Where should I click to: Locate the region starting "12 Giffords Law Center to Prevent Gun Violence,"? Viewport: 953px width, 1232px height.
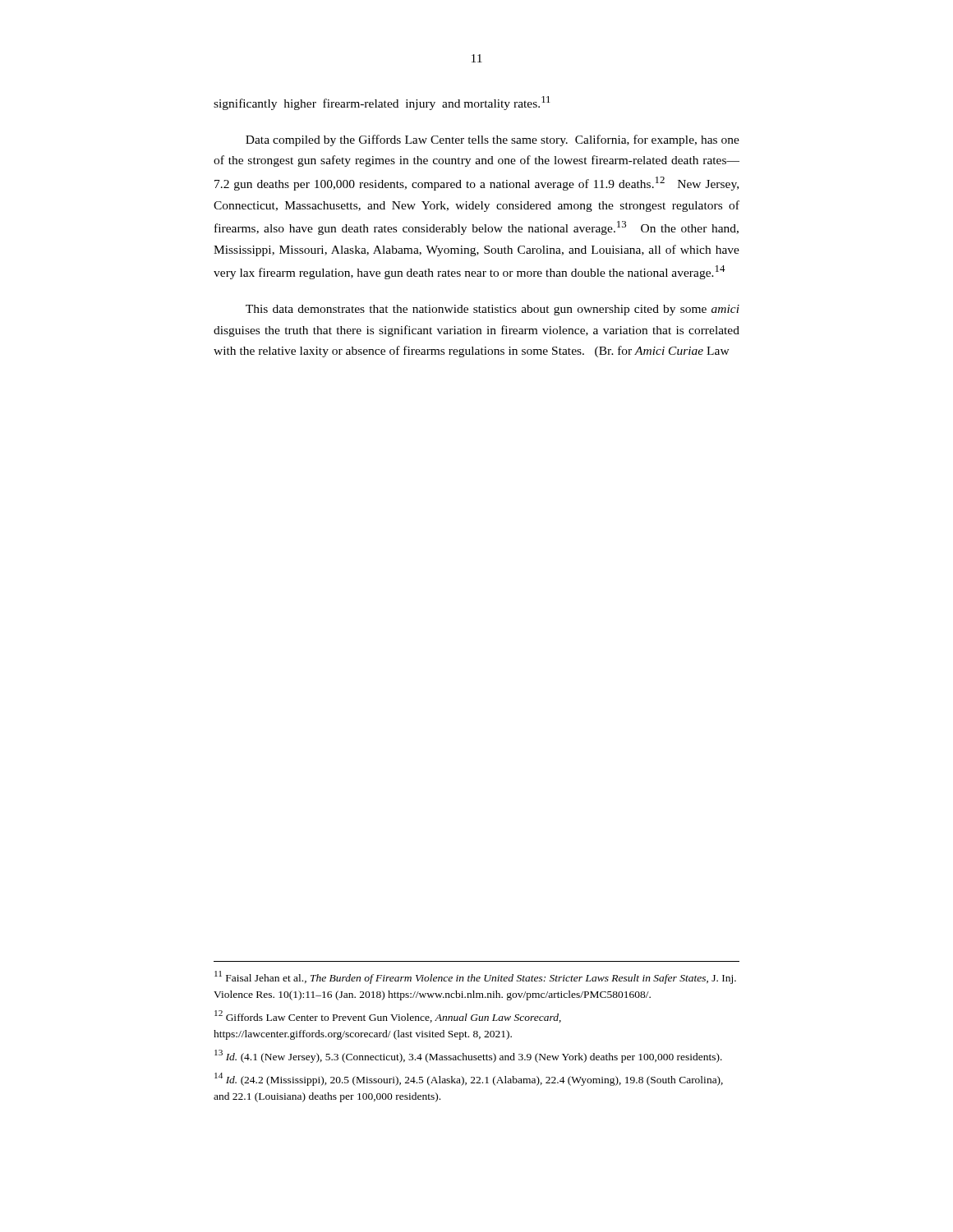387,1024
